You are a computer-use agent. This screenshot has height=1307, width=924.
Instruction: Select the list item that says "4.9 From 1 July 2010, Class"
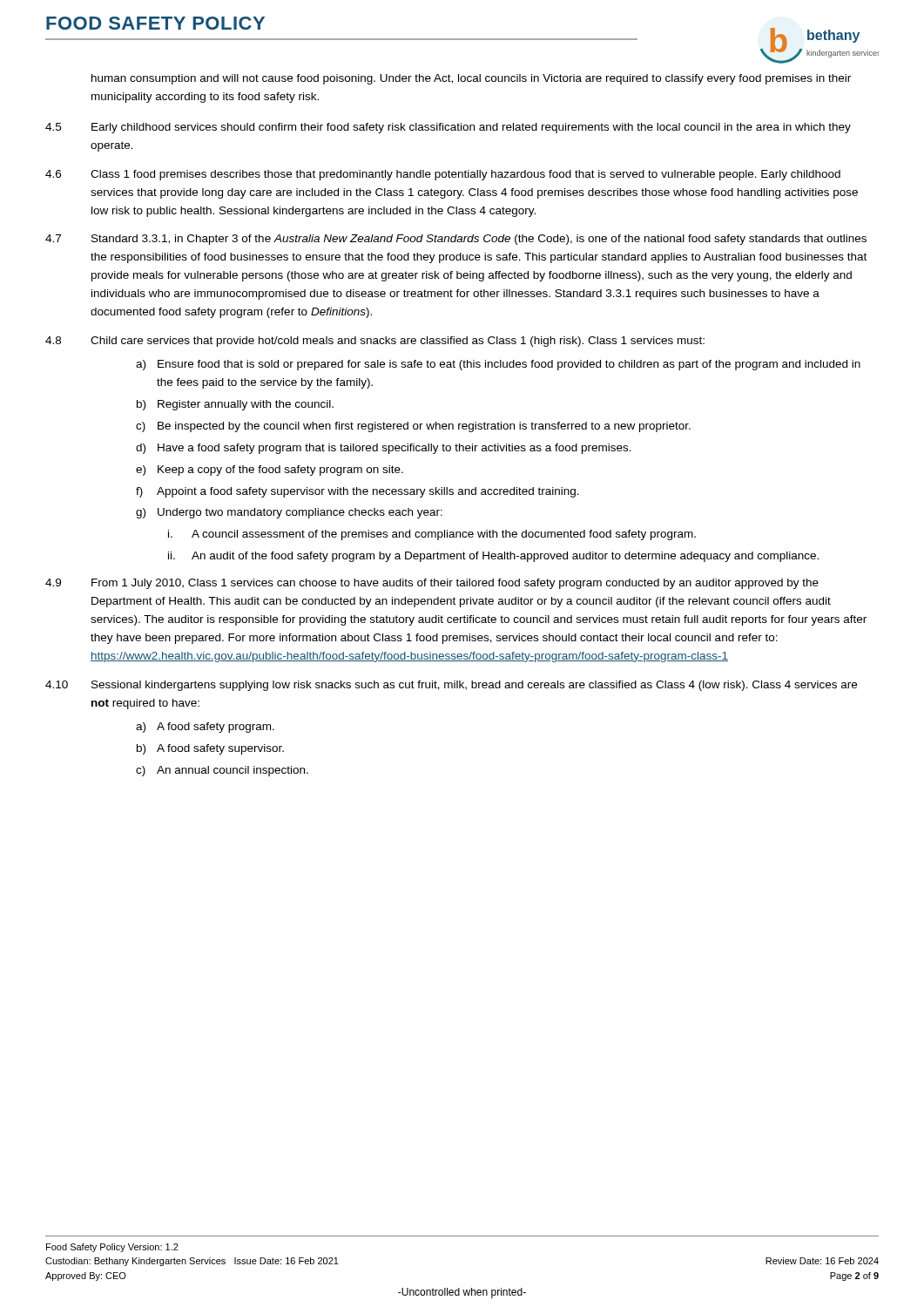pyautogui.click(x=461, y=620)
